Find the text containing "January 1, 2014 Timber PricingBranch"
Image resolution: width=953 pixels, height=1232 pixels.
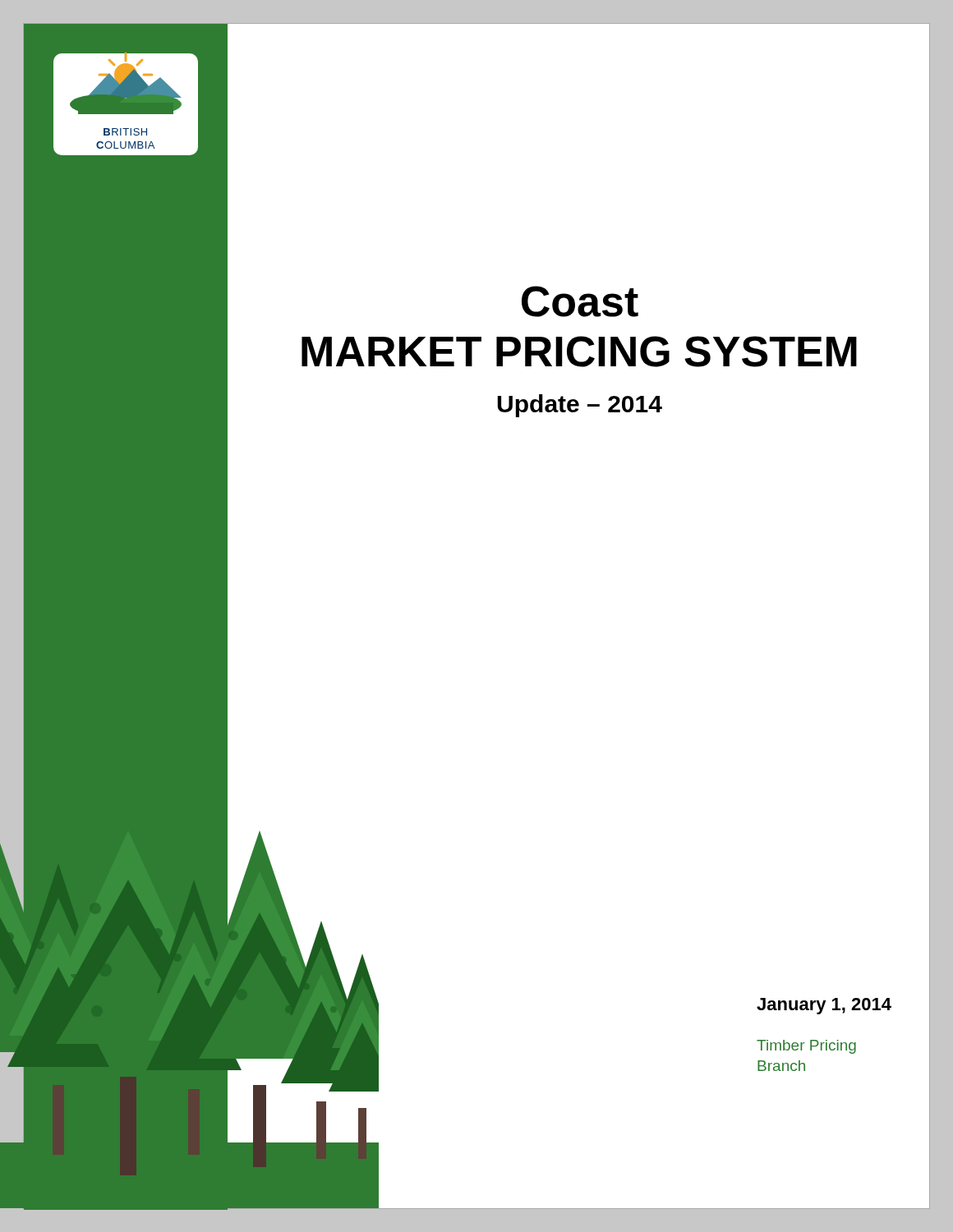824,1035
